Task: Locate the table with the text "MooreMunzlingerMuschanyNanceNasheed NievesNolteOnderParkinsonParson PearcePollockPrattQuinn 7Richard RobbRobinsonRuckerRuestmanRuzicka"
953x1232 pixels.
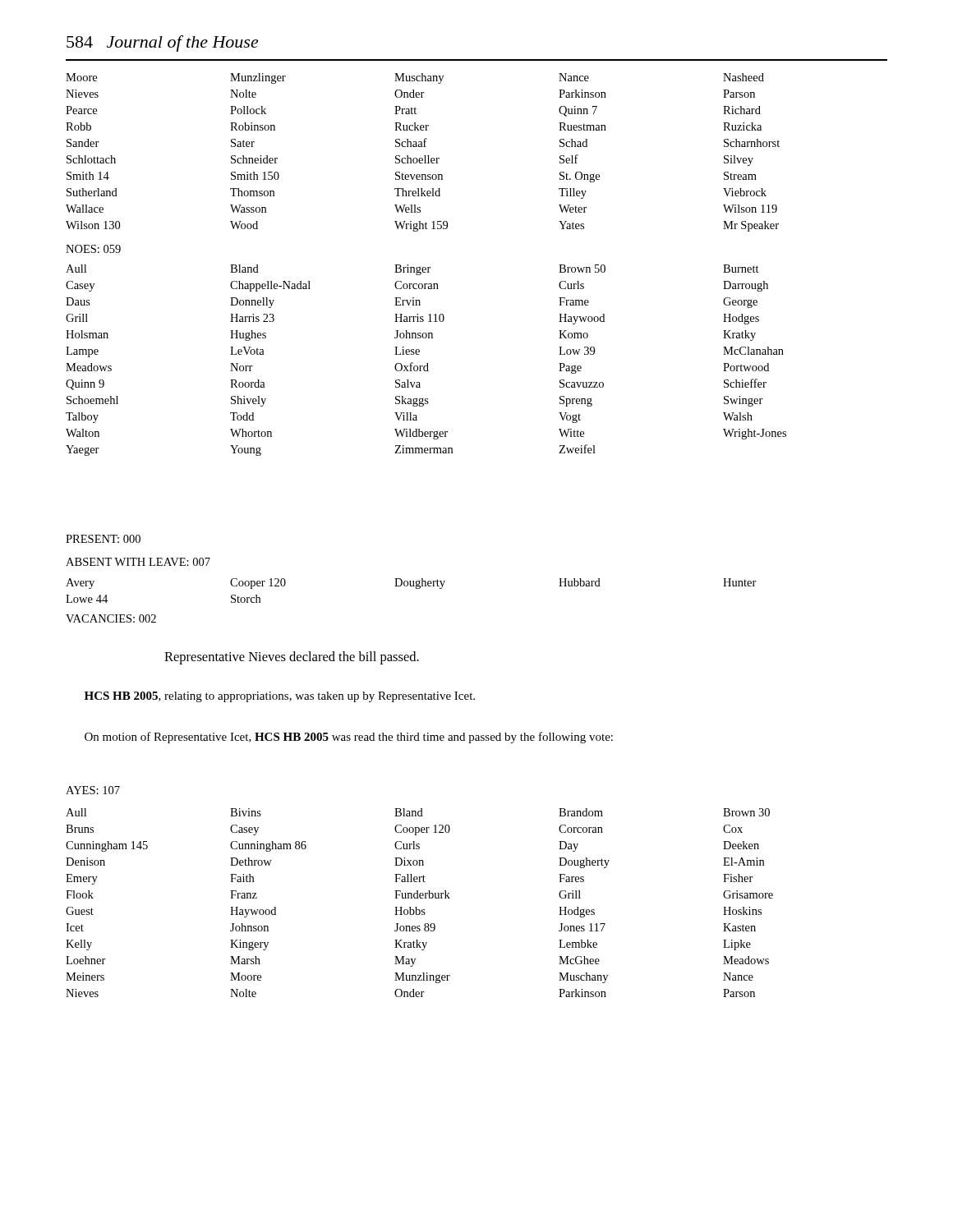Action: click(476, 152)
